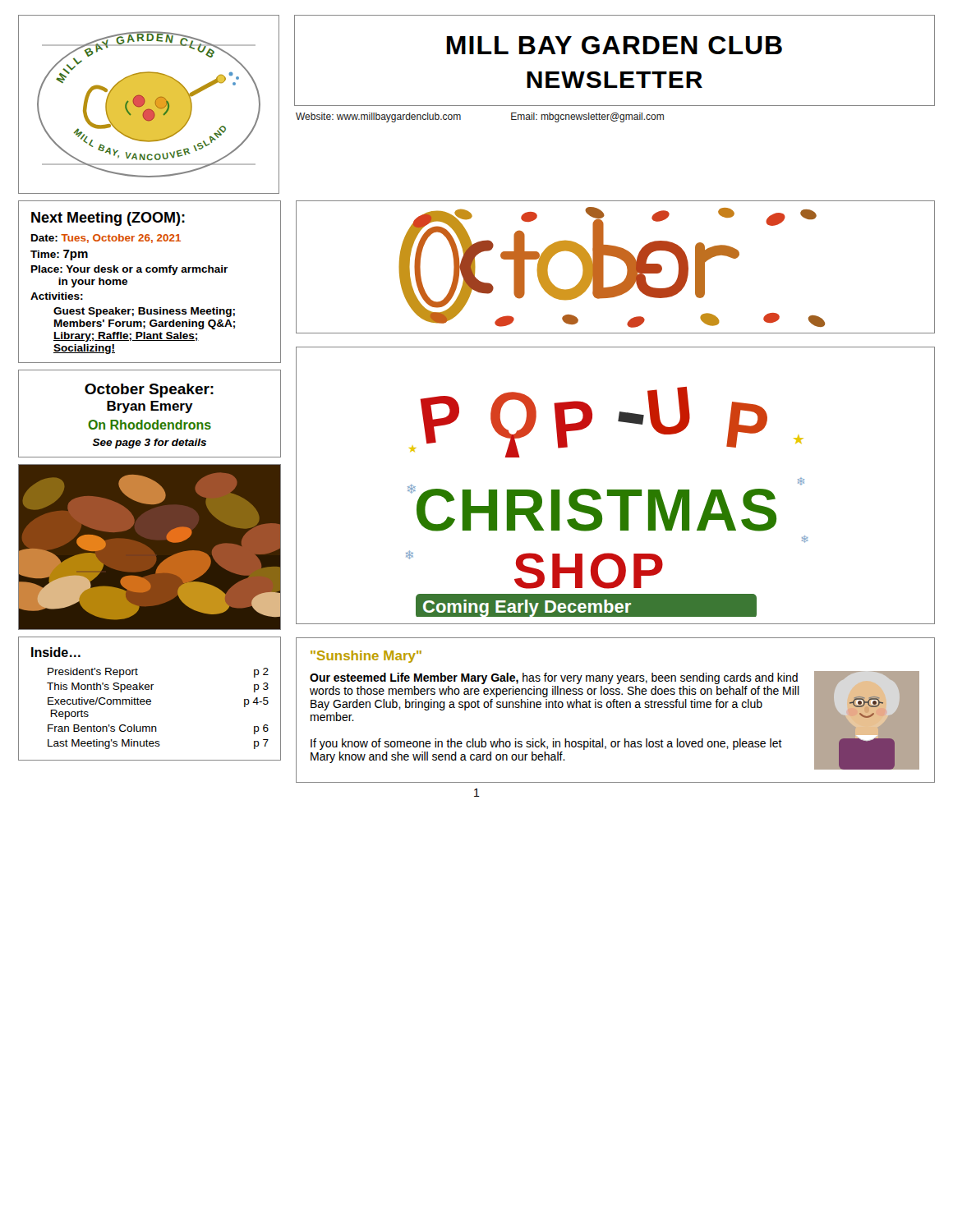The image size is (953, 1232).
Task: Find the text starting "Last Meeting's Minutesp 7"
Action: [x=158, y=743]
